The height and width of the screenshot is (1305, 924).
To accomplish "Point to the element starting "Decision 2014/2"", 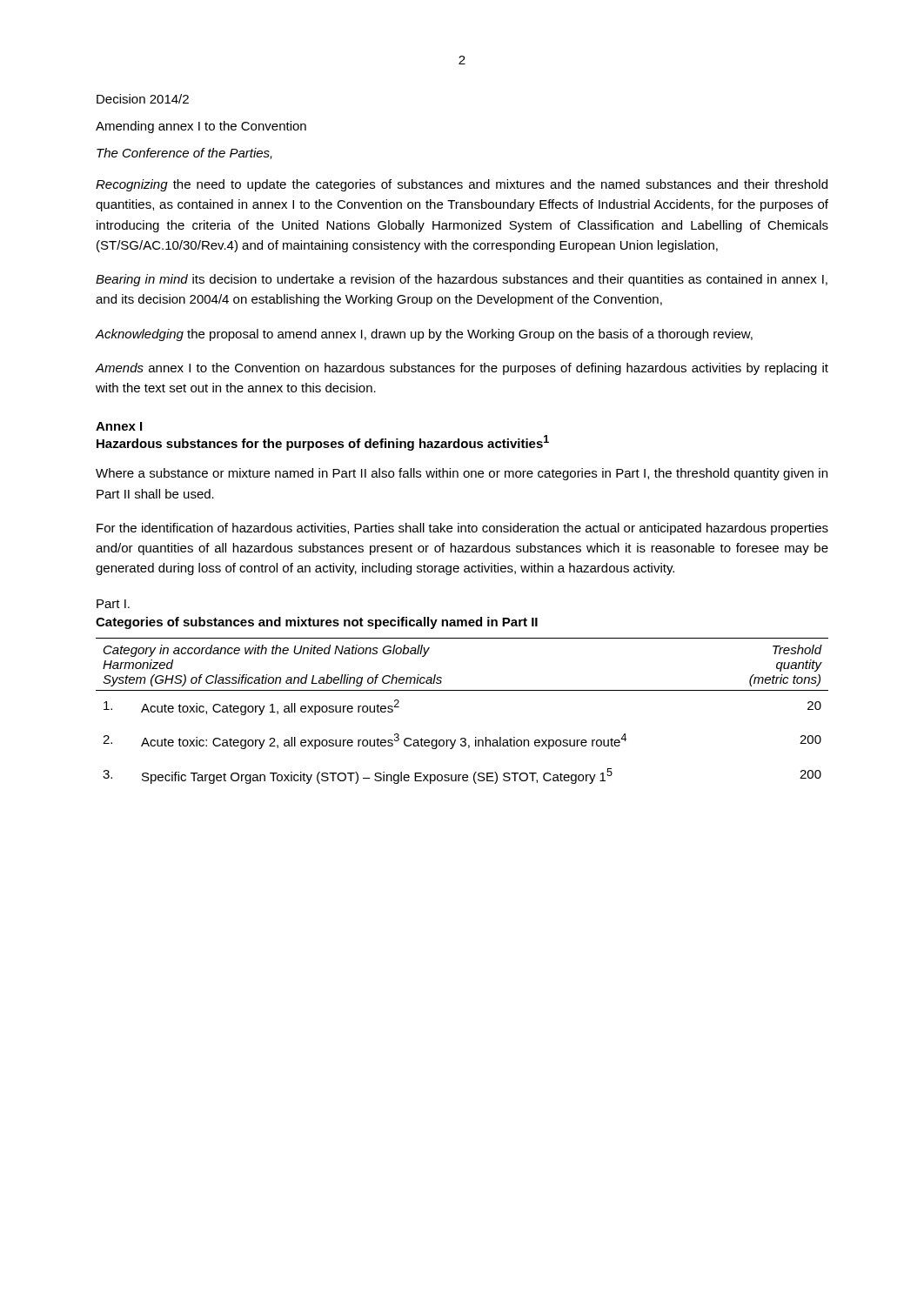I will pos(143,99).
